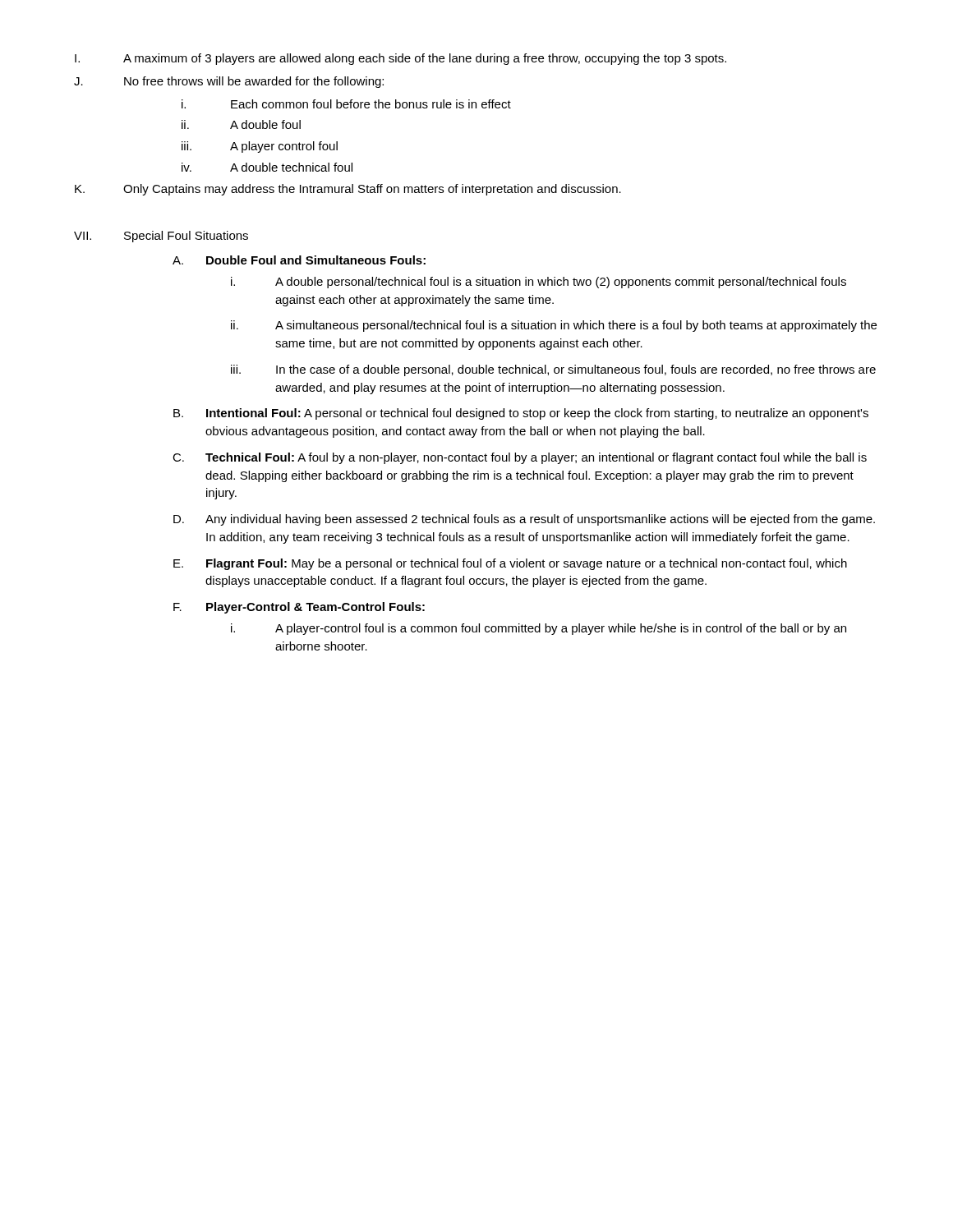Viewport: 953px width, 1232px height.
Task: Find the list item that reads "I. A maximum of 3"
Action: (x=476, y=58)
